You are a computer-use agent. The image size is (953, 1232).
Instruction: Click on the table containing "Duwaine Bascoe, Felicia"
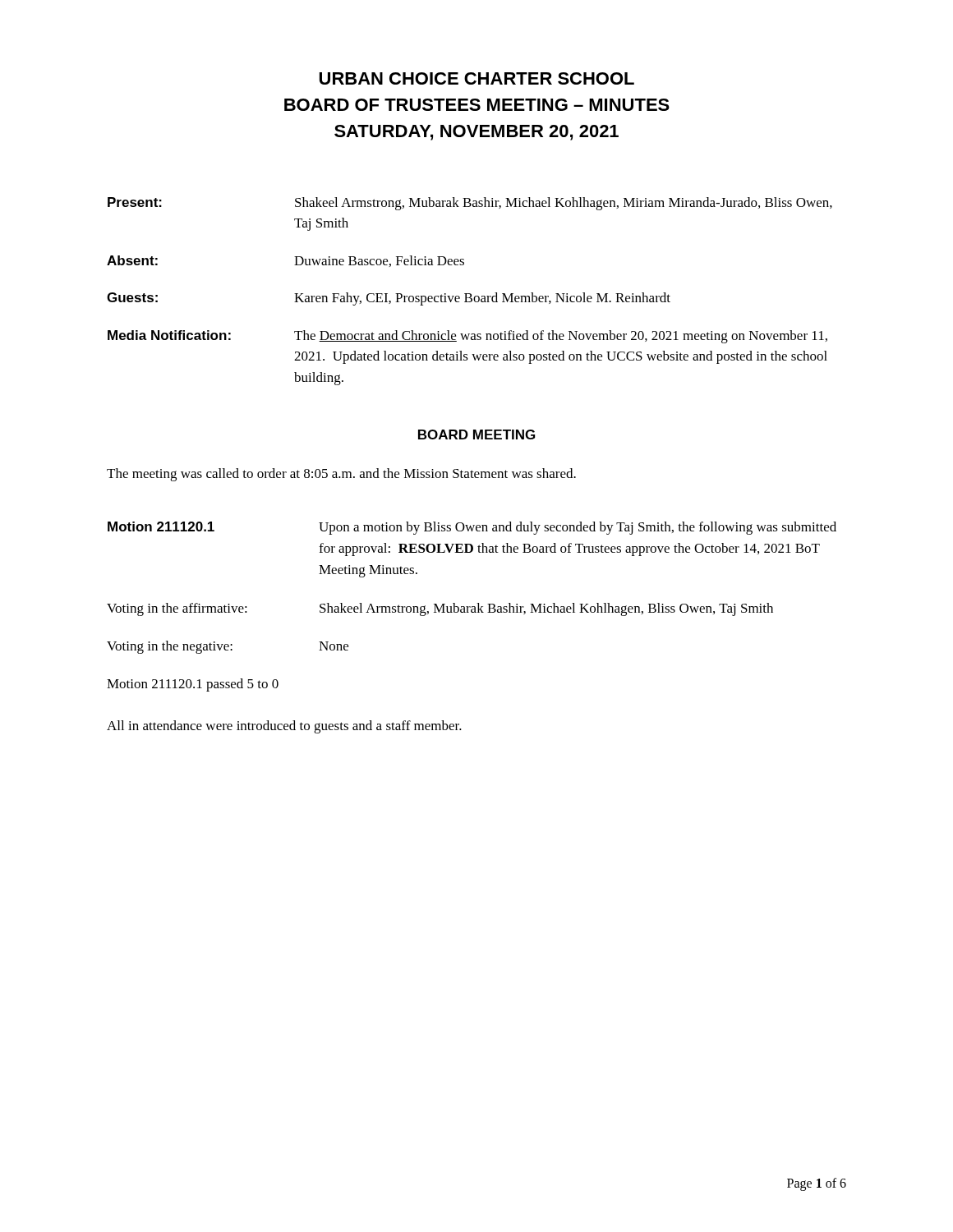476,290
